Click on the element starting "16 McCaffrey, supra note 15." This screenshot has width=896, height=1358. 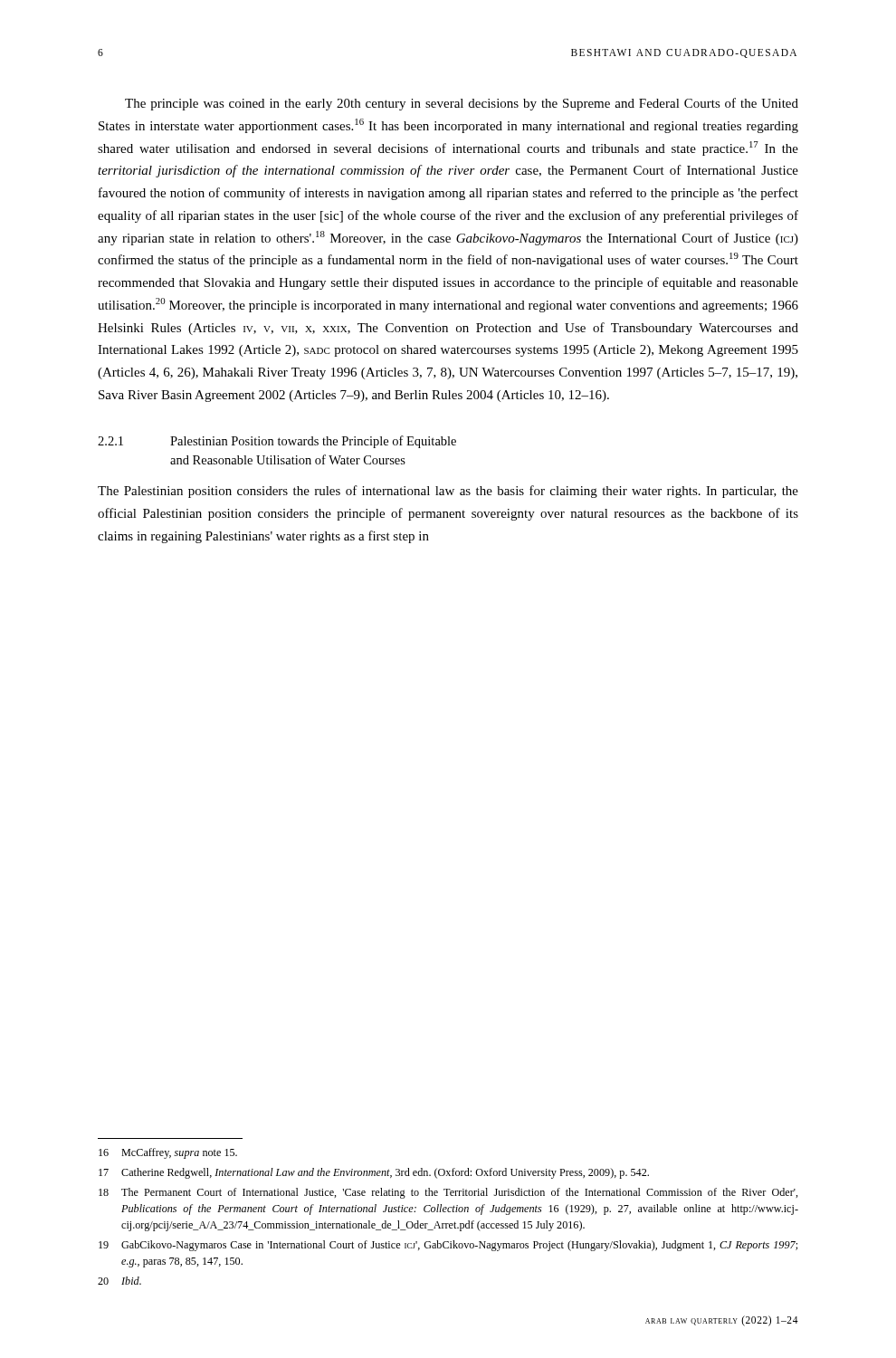pyautogui.click(x=168, y=1153)
